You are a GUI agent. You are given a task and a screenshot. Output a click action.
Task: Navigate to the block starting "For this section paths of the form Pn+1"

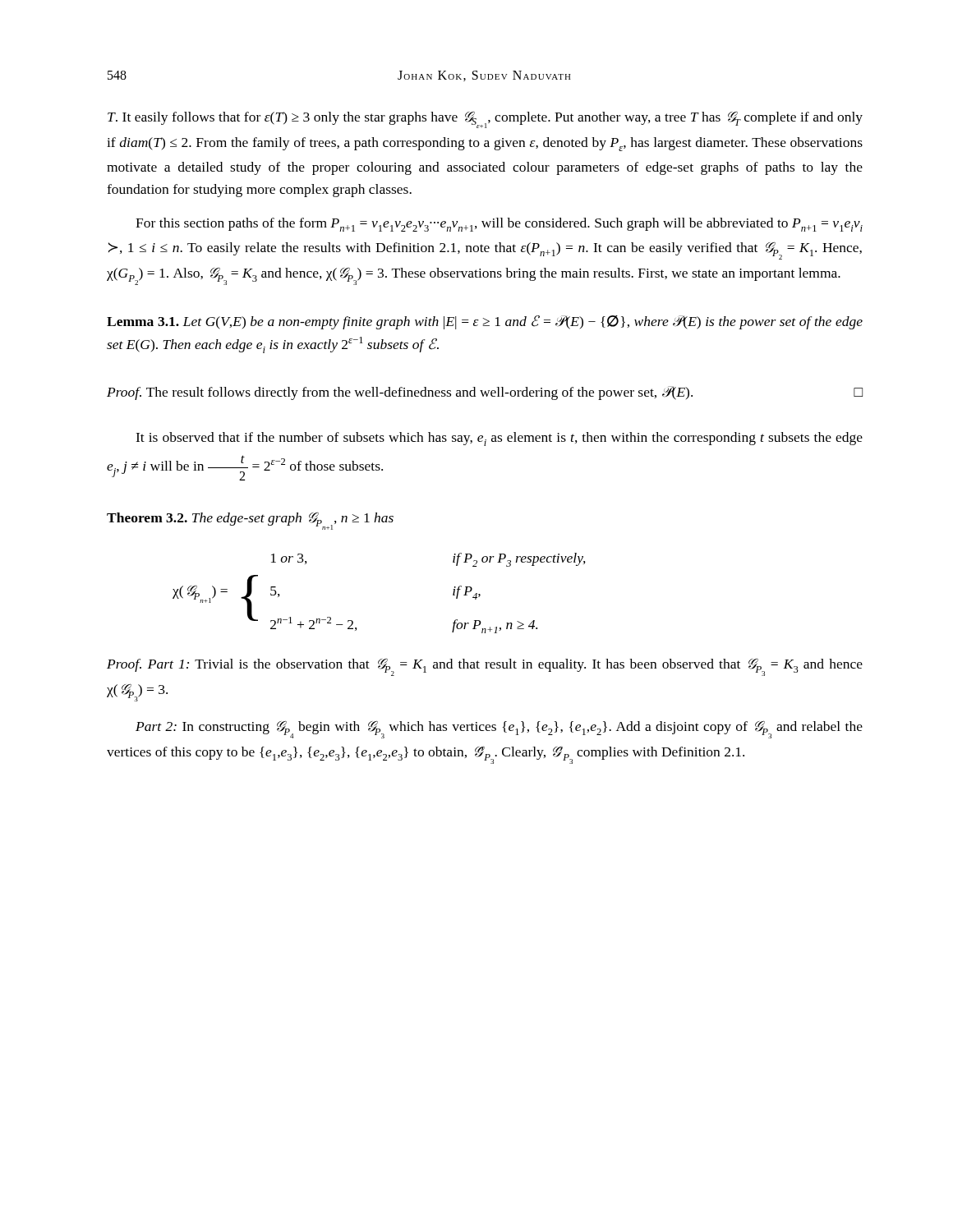485,250
